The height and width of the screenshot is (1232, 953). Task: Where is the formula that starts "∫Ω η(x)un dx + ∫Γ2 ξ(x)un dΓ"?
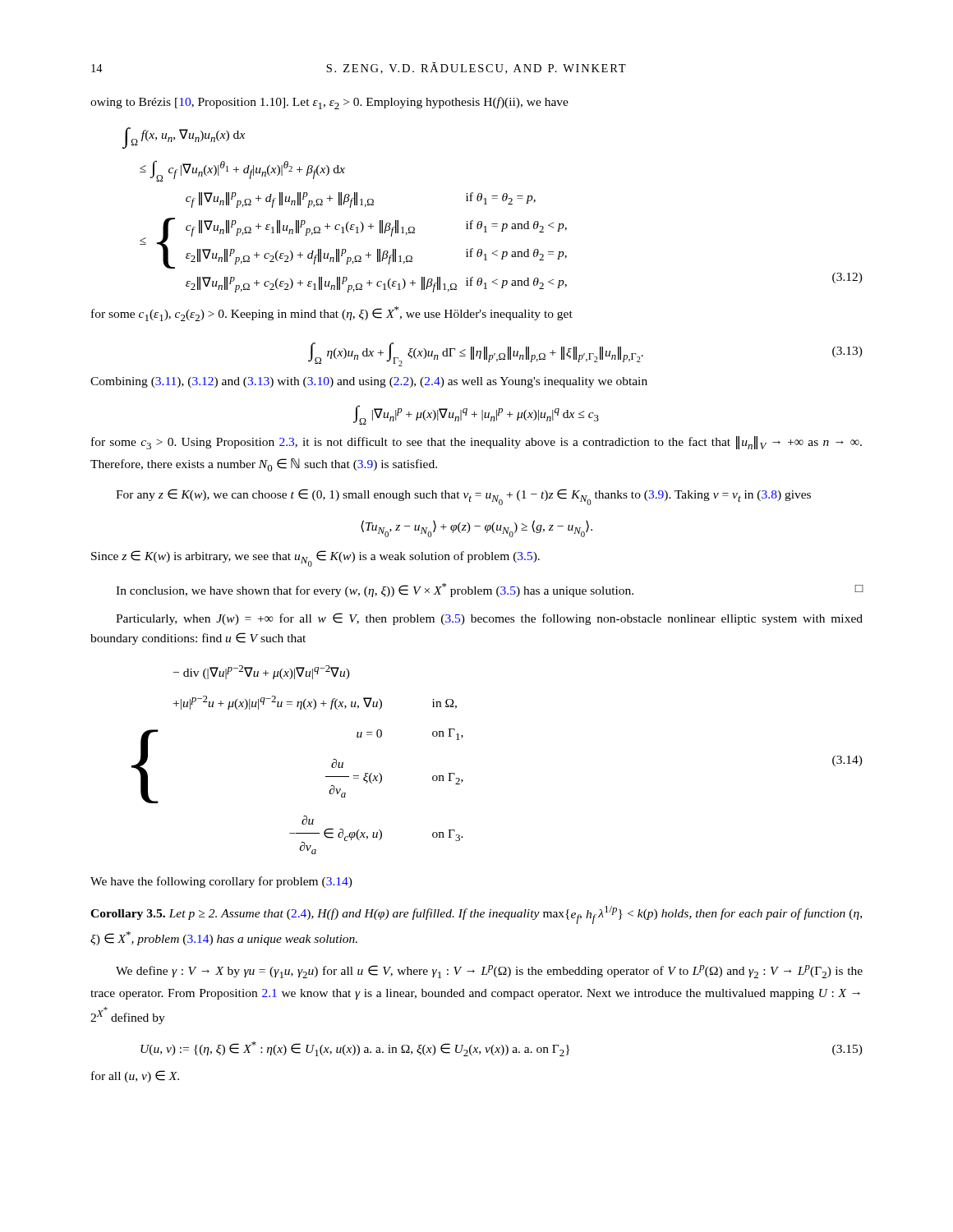476,351
